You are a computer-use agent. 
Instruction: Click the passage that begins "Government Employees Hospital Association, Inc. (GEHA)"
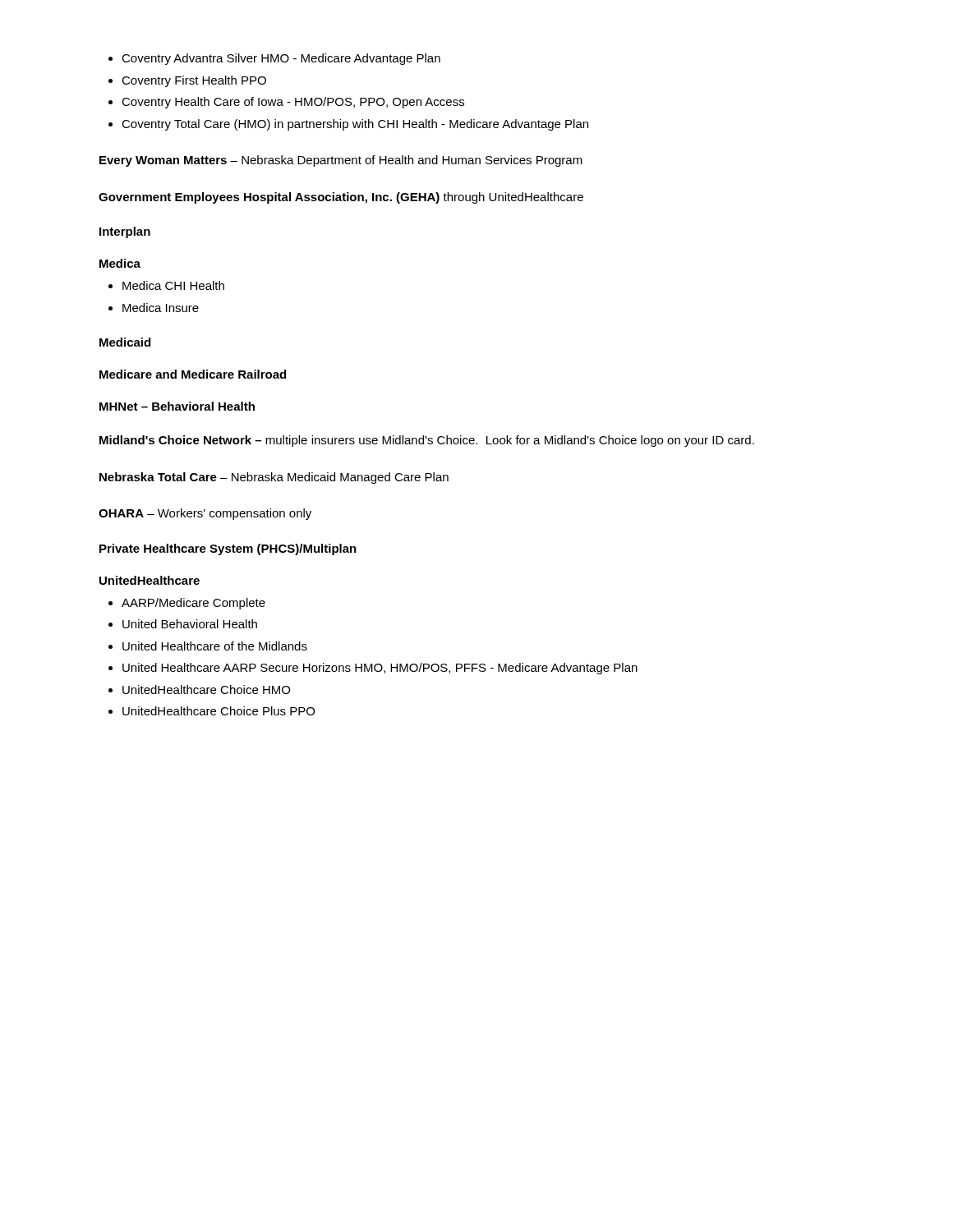tap(341, 196)
